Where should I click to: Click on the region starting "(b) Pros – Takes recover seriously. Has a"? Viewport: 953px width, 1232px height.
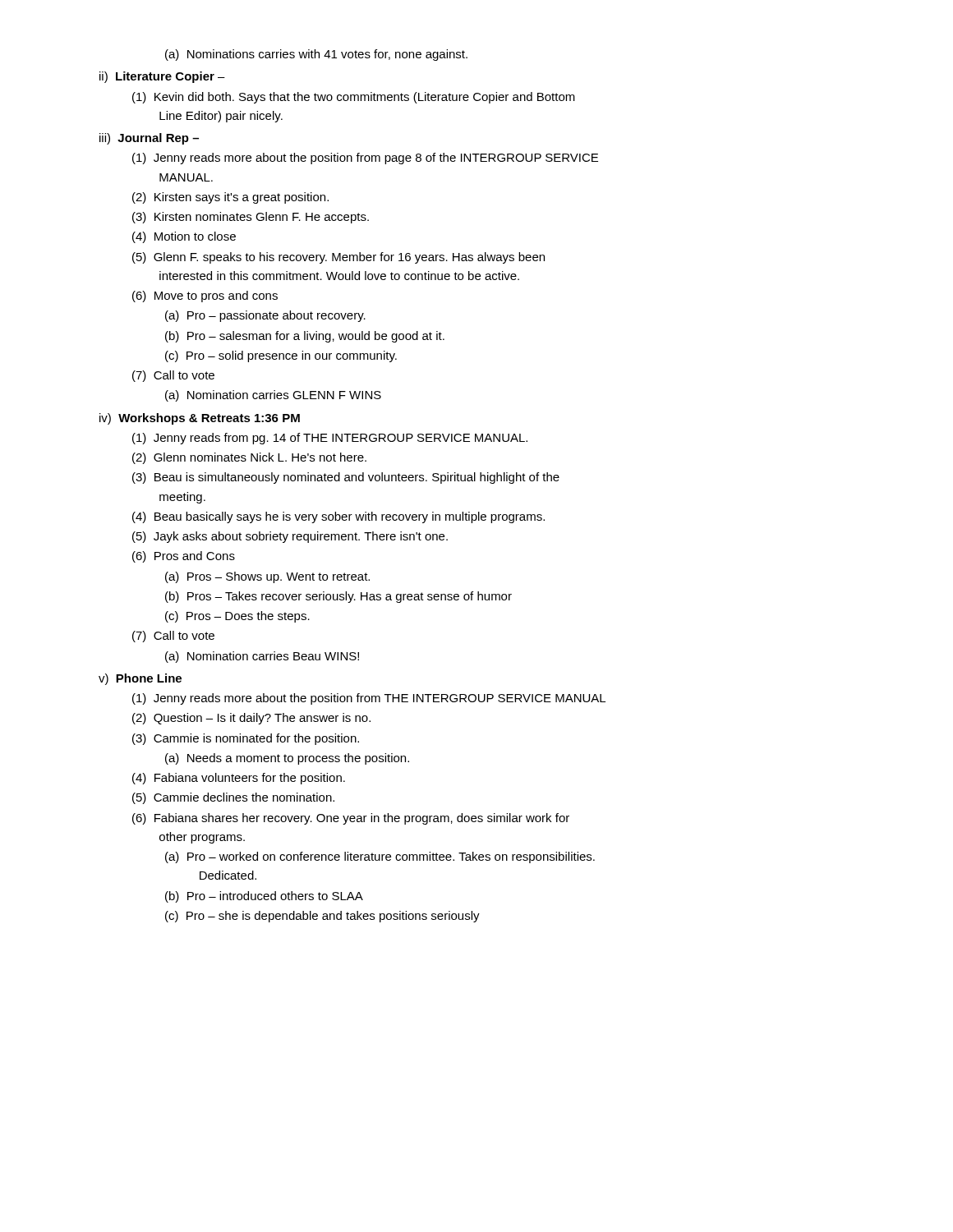(338, 596)
